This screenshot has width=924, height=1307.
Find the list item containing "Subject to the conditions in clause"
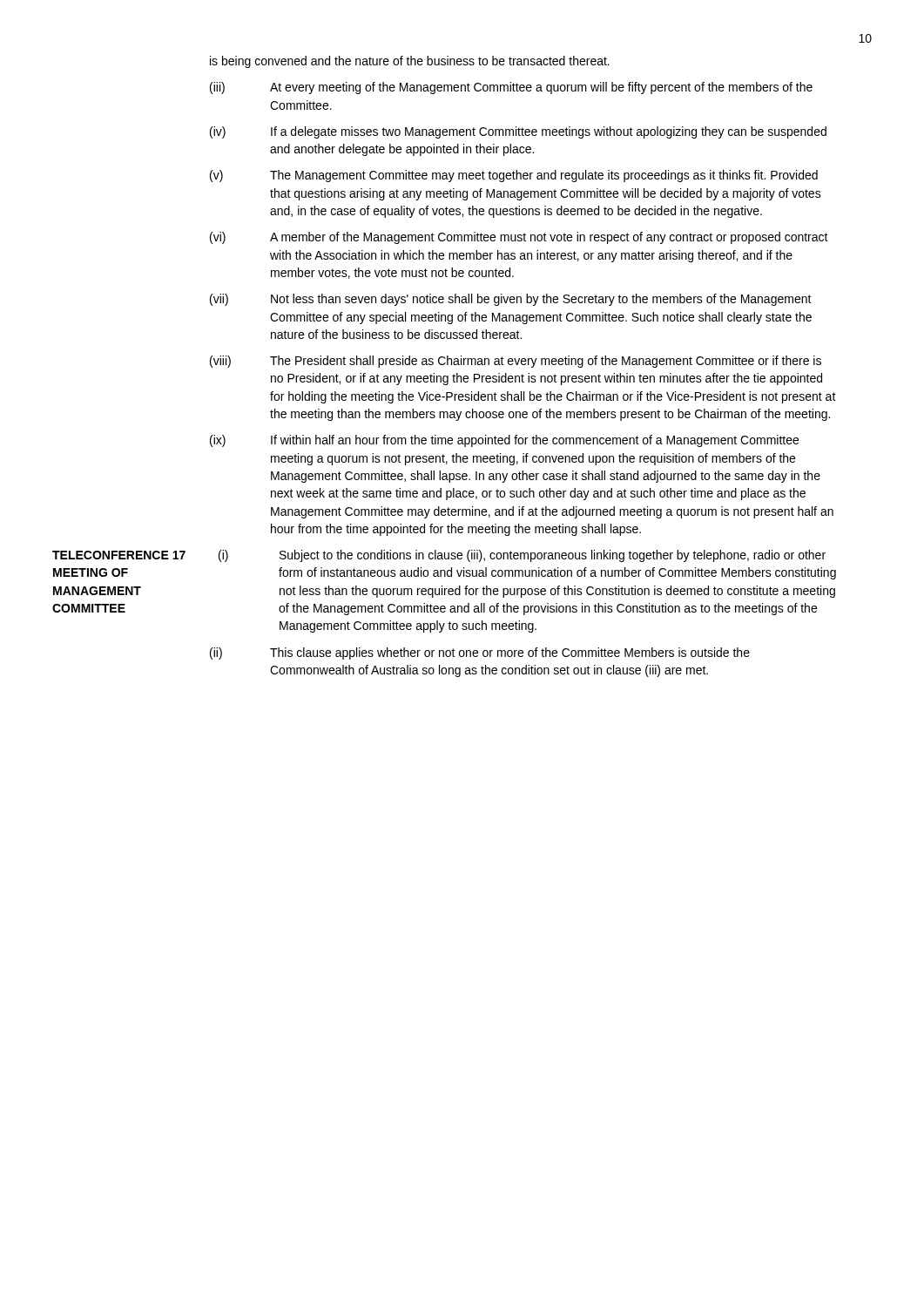[x=558, y=591]
